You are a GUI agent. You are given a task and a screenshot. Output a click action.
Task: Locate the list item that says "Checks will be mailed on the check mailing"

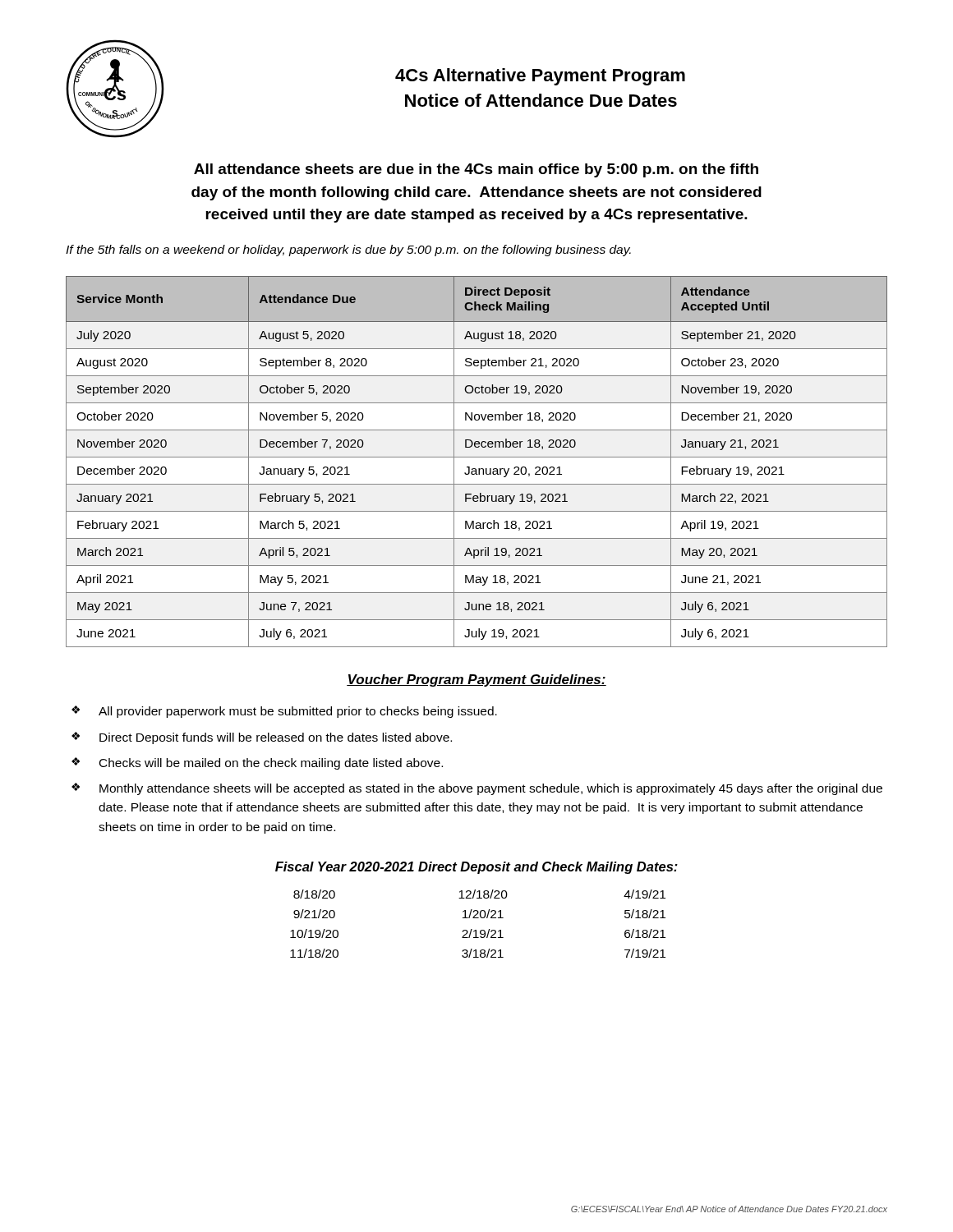(x=271, y=762)
